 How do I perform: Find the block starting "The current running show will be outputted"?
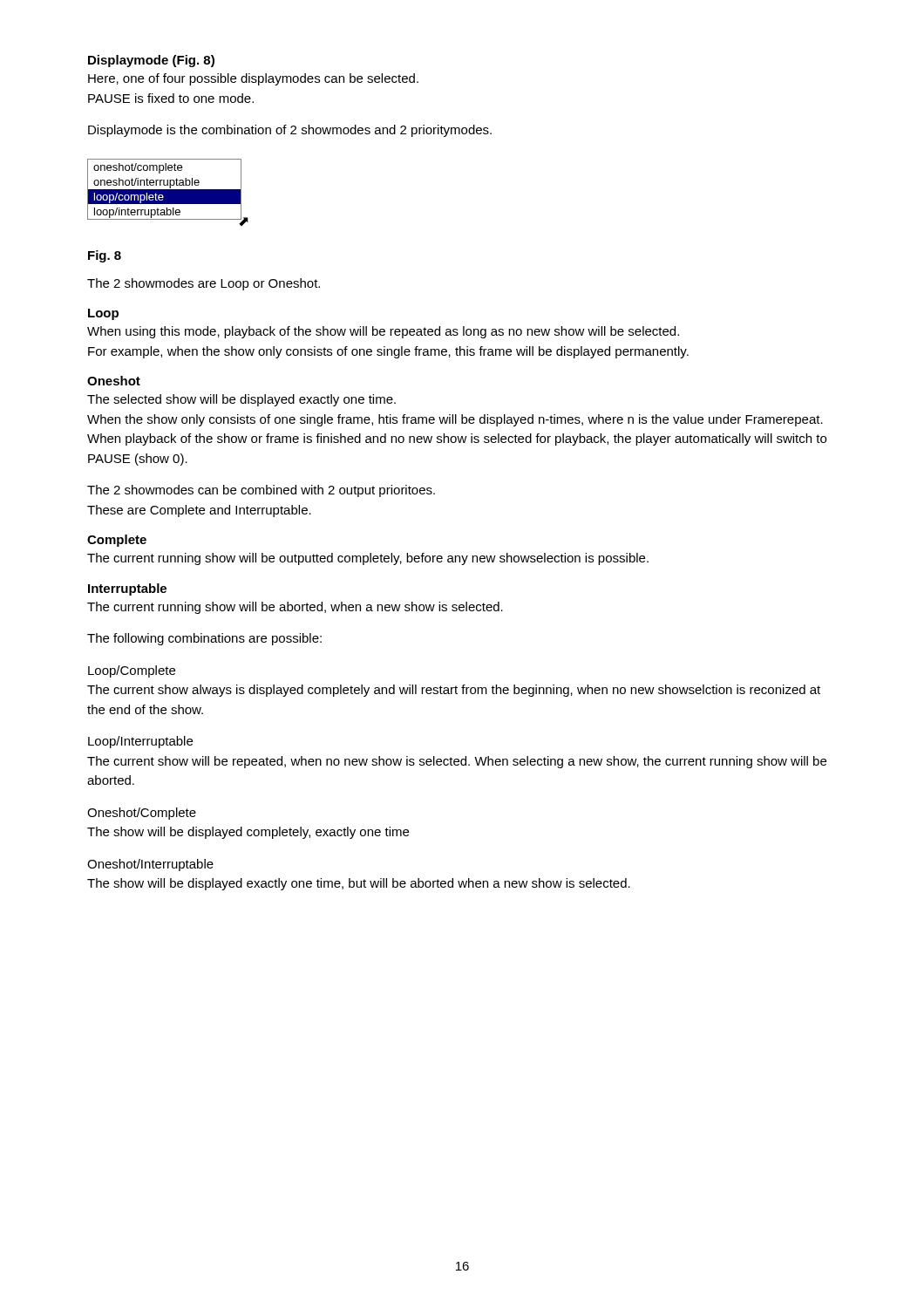[x=368, y=558]
